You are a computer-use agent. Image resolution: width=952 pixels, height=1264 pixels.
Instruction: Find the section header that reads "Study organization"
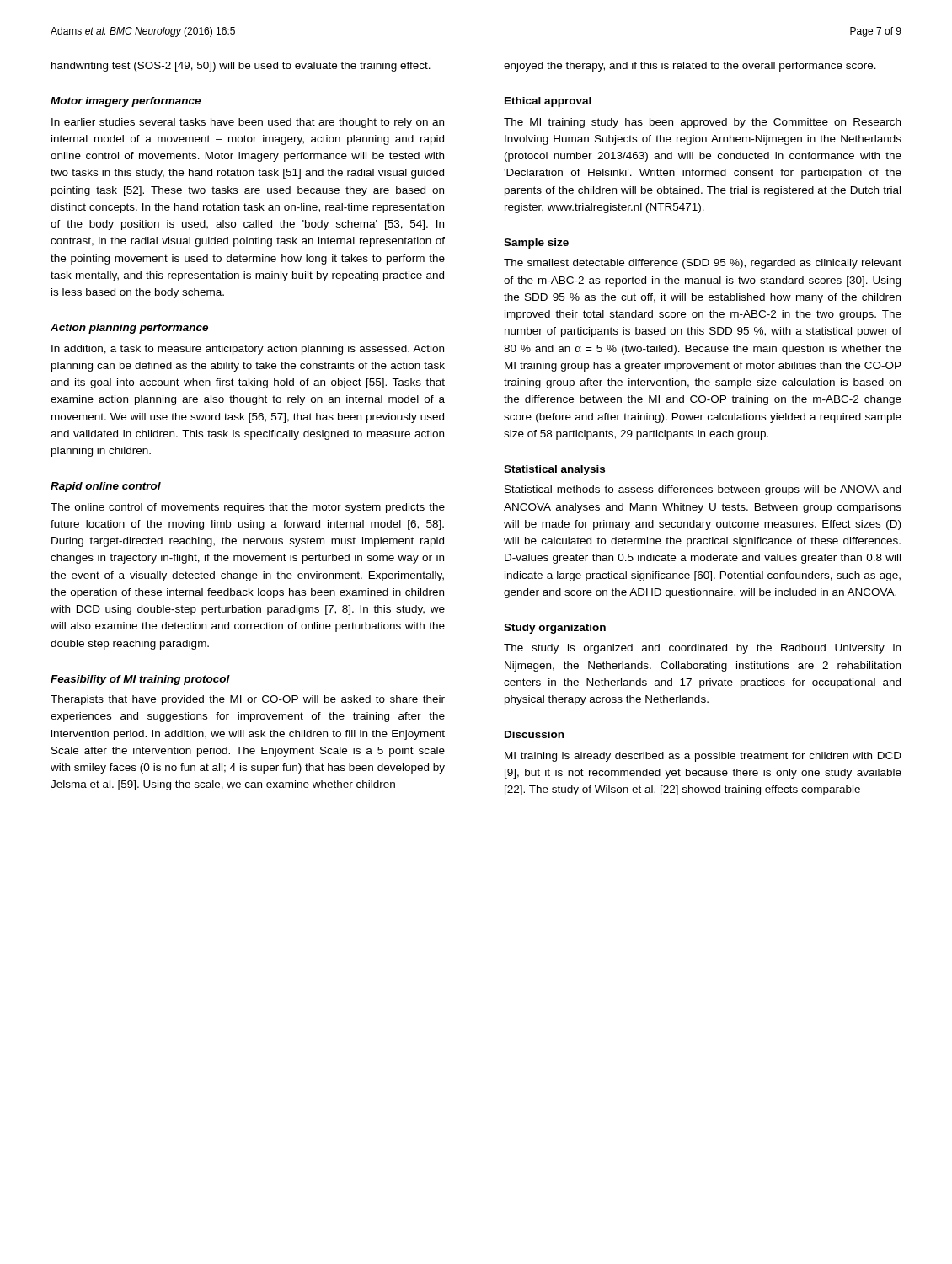(555, 627)
